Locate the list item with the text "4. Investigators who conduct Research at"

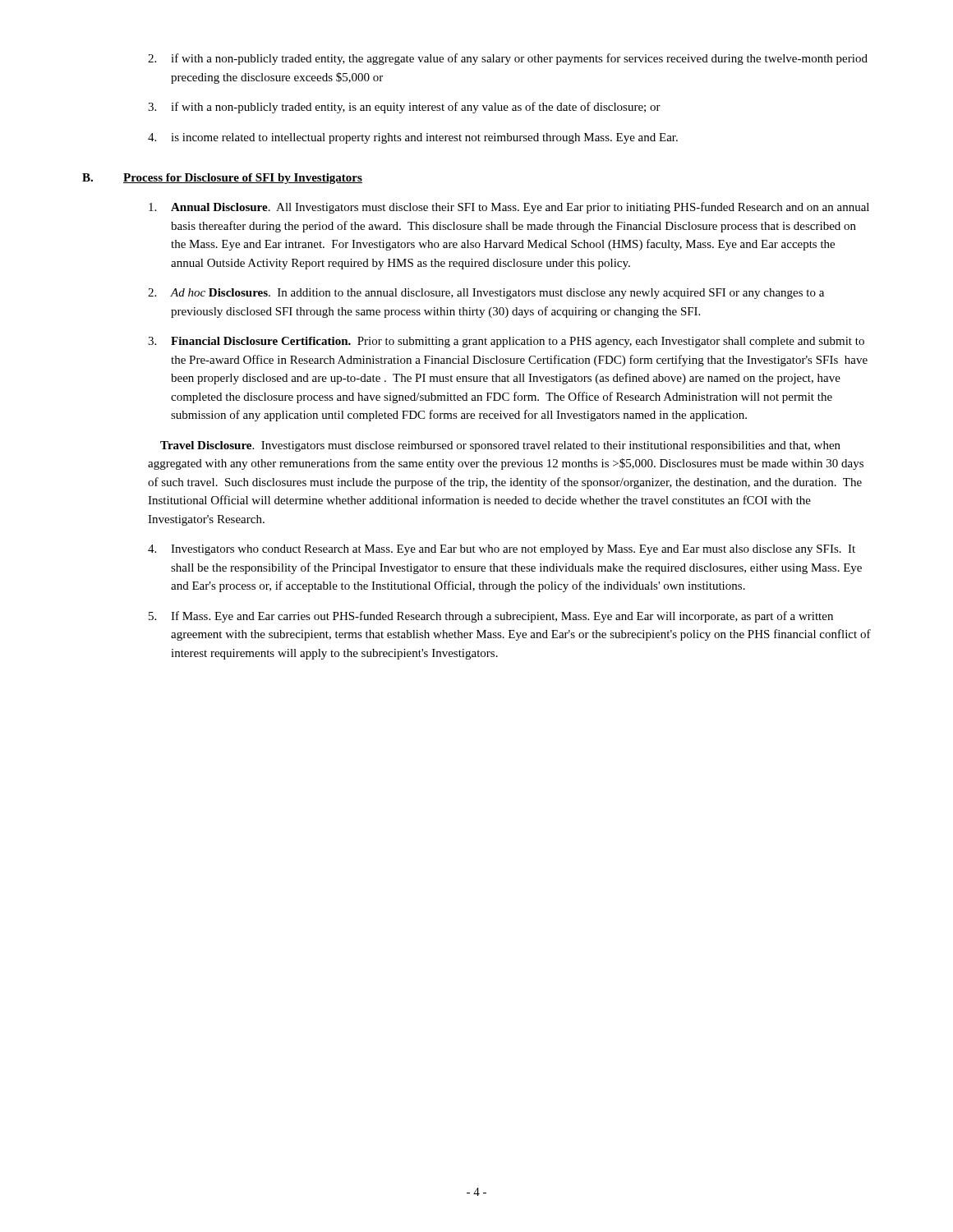(x=509, y=567)
